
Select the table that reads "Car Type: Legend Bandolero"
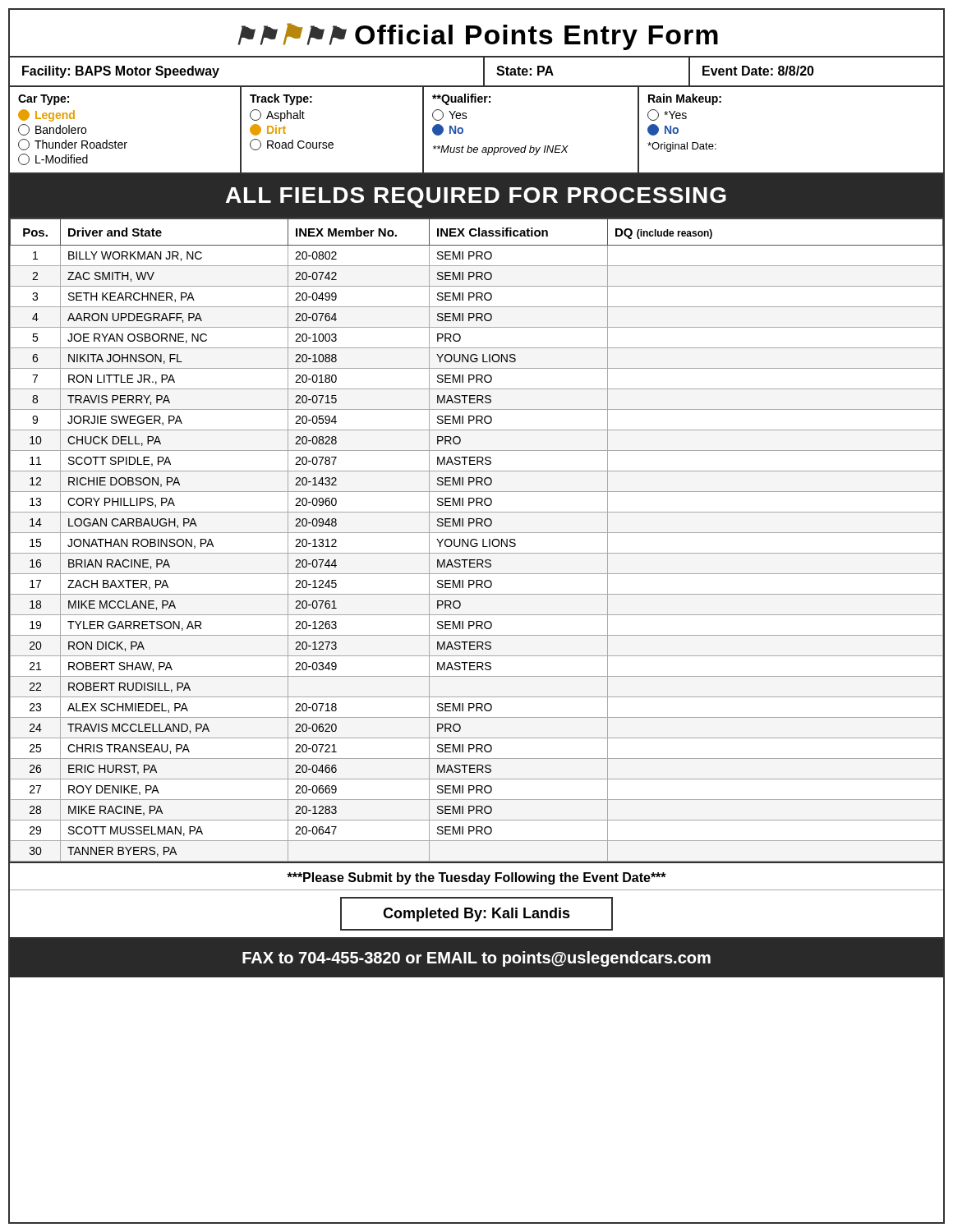[476, 131]
